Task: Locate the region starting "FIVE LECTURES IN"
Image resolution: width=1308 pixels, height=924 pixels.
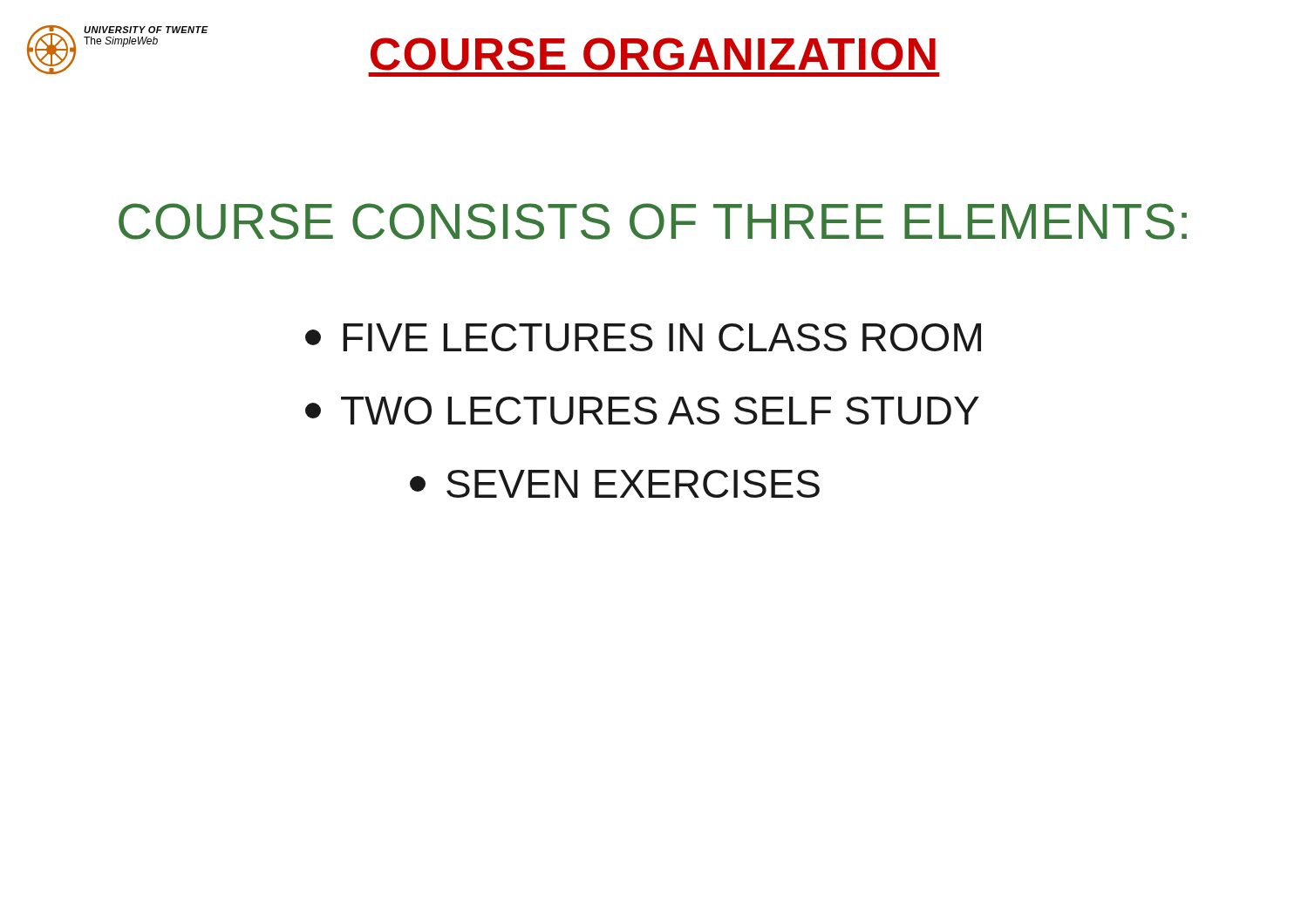Action: [x=763, y=337]
